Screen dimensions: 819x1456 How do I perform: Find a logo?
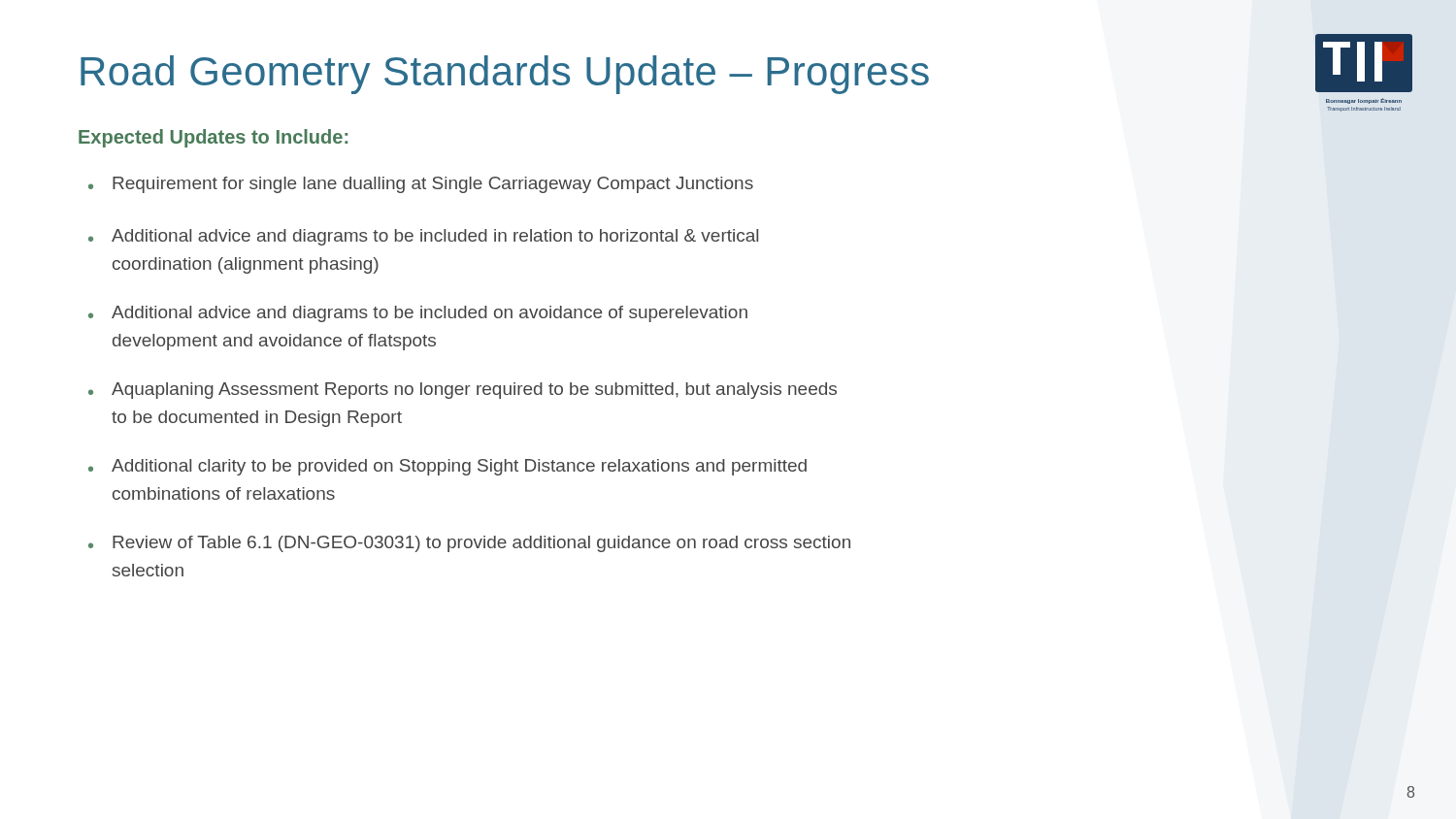[x=1364, y=72]
